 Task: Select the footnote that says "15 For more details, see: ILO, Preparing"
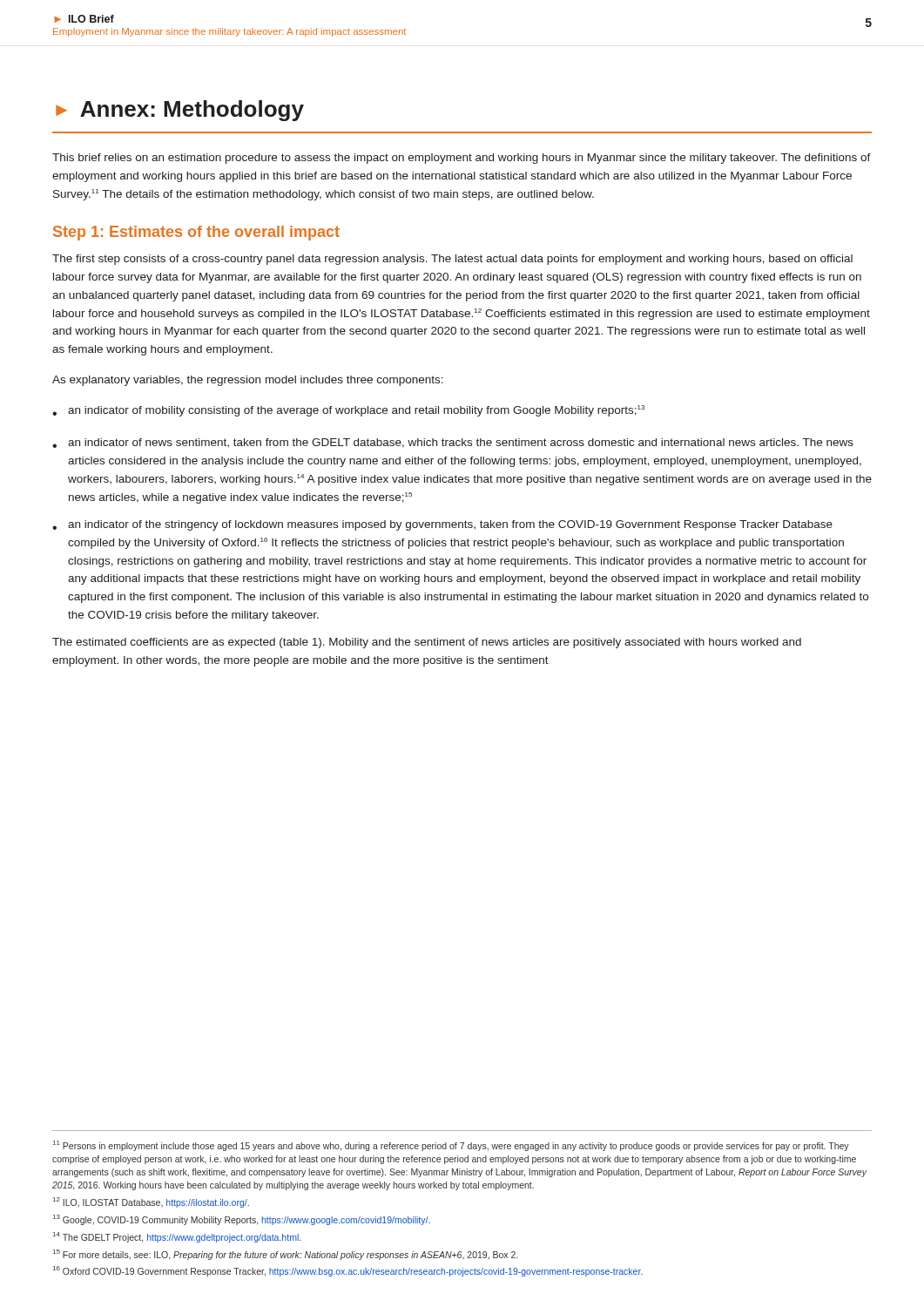pos(285,1253)
